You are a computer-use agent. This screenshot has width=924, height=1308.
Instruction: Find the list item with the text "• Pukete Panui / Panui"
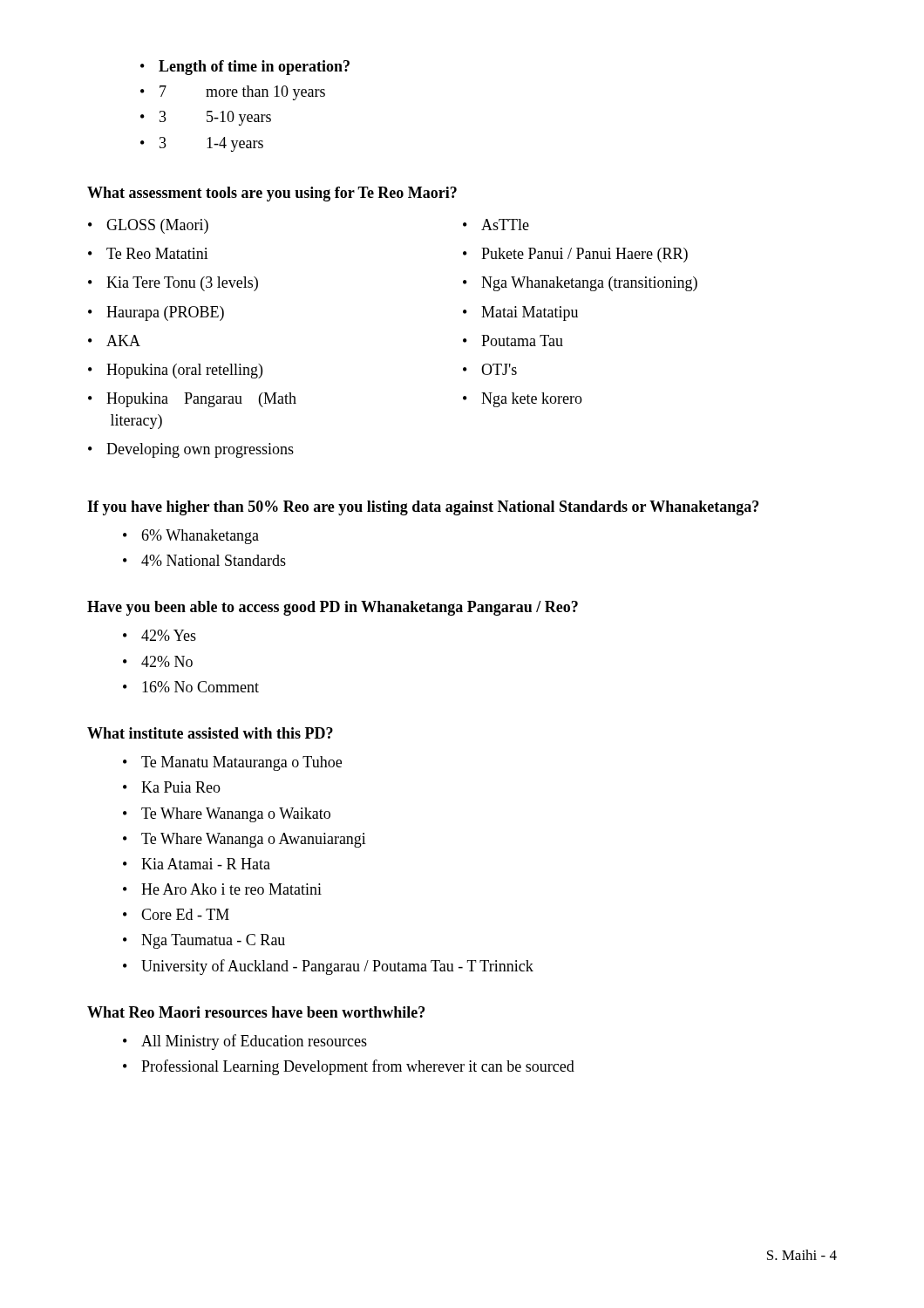click(649, 254)
